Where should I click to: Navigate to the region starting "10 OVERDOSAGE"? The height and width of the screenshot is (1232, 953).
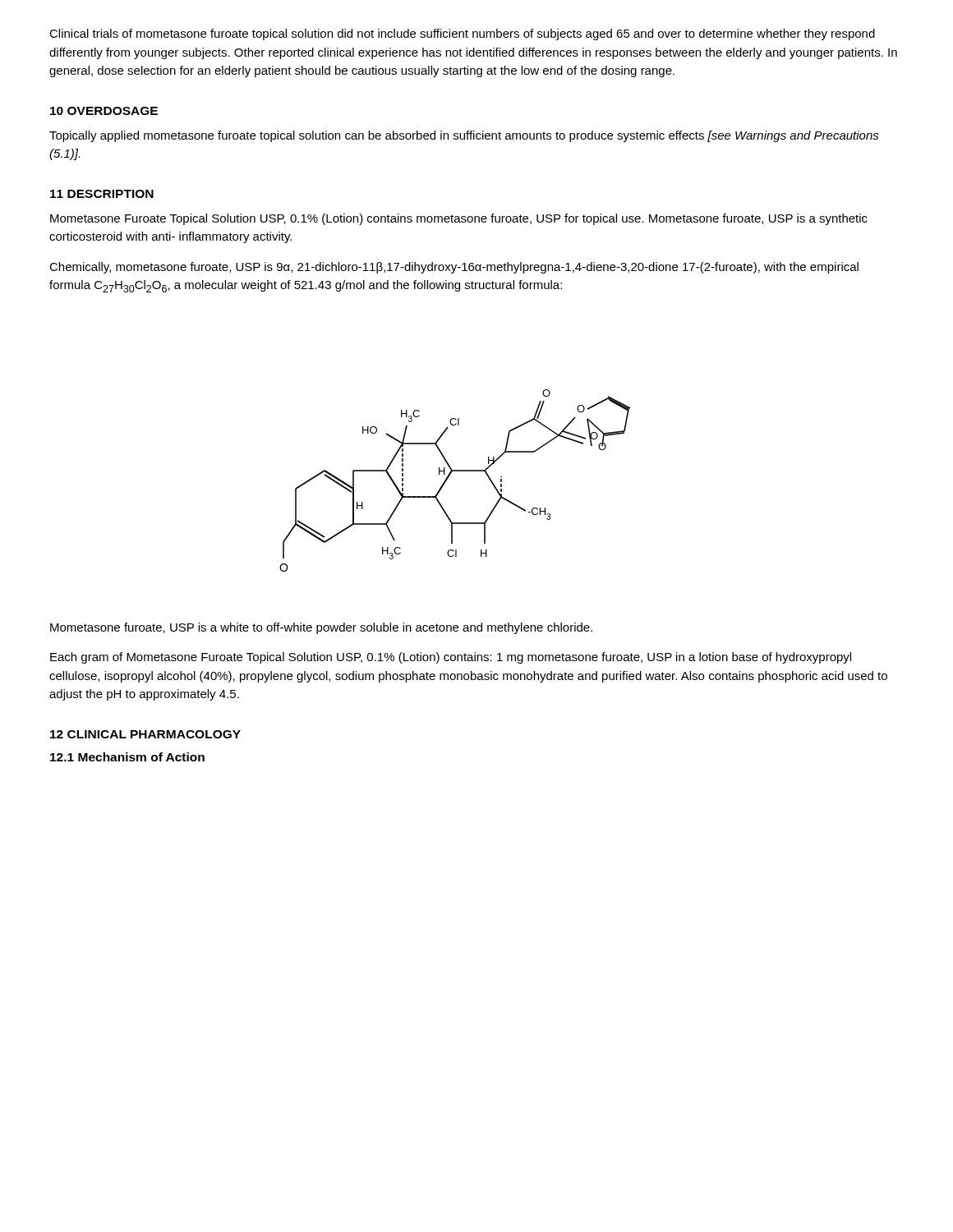coord(104,110)
